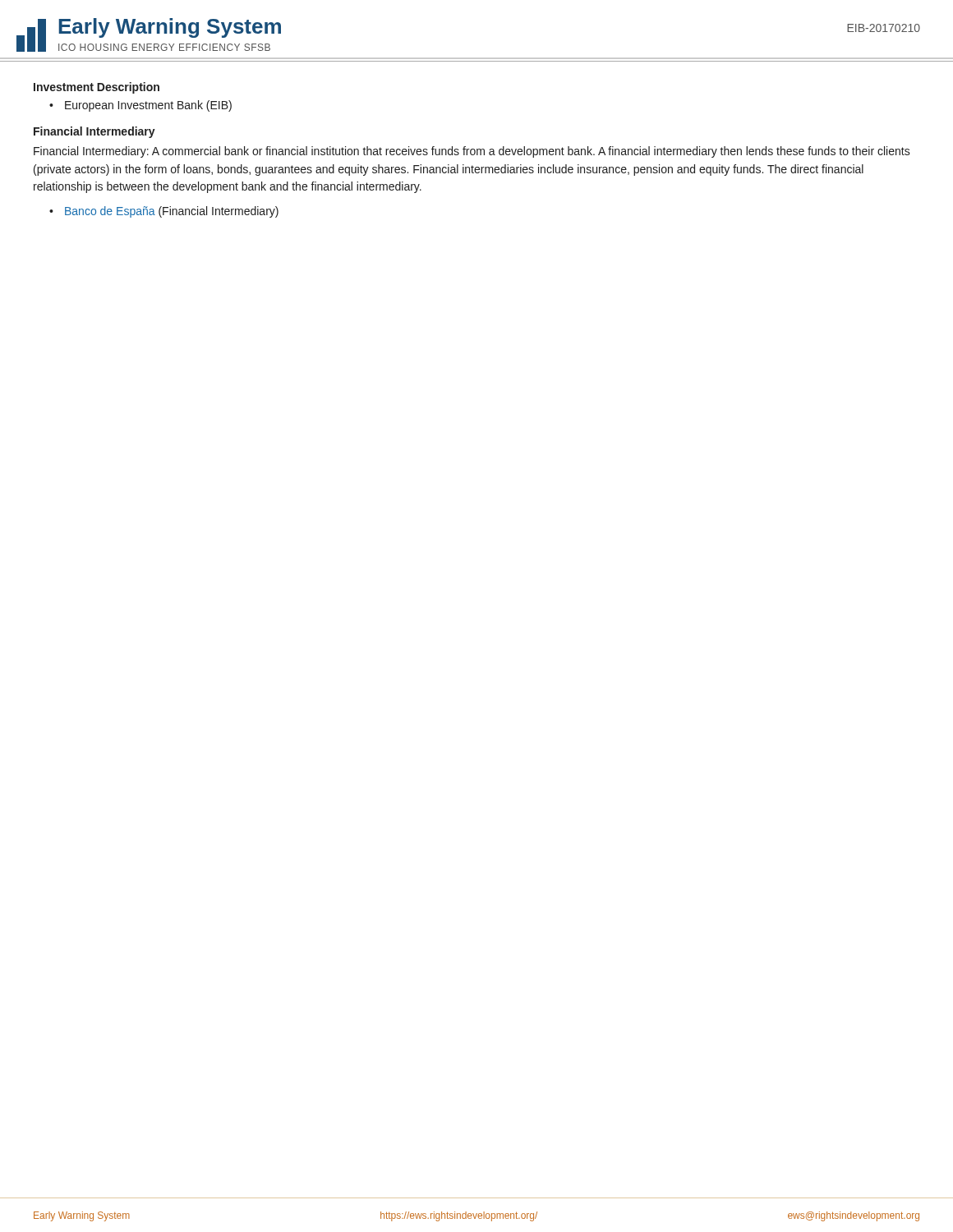
Task: Find the section header containing "Financial Intermediary"
Action: coord(94,131)
